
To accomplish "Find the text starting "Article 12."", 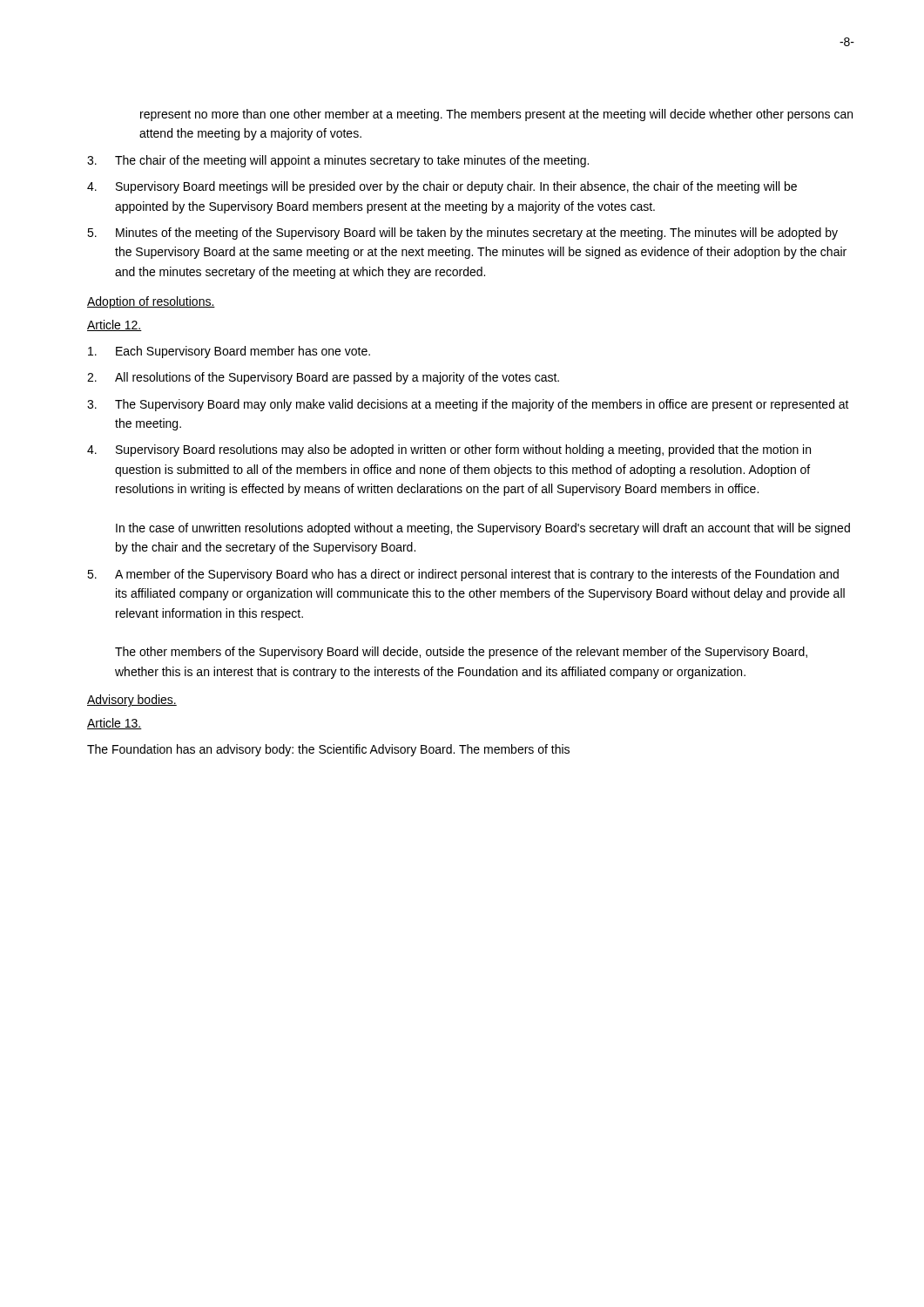I will (x=114, y=325).
